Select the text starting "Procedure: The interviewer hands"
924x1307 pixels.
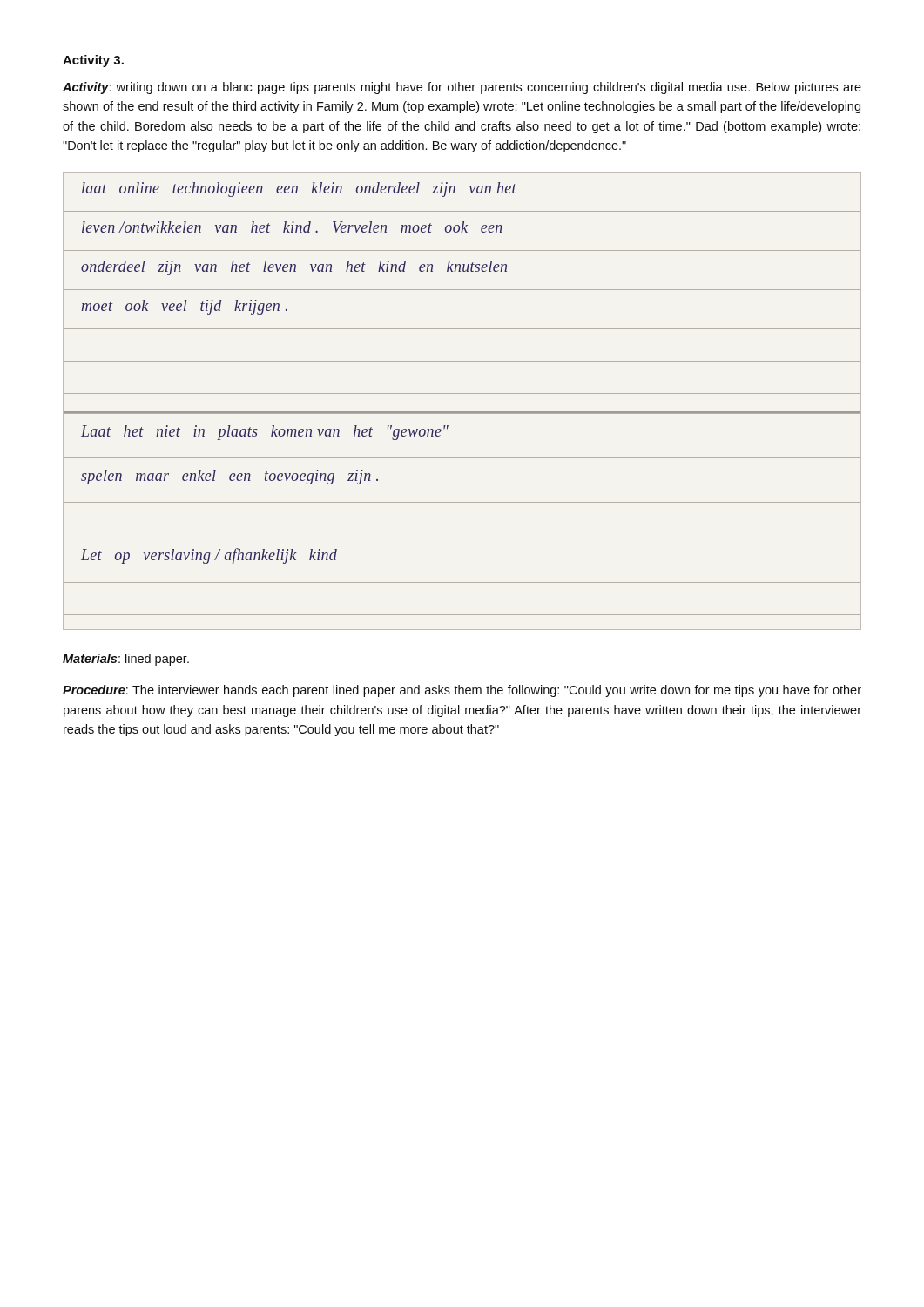click(462, 710)
